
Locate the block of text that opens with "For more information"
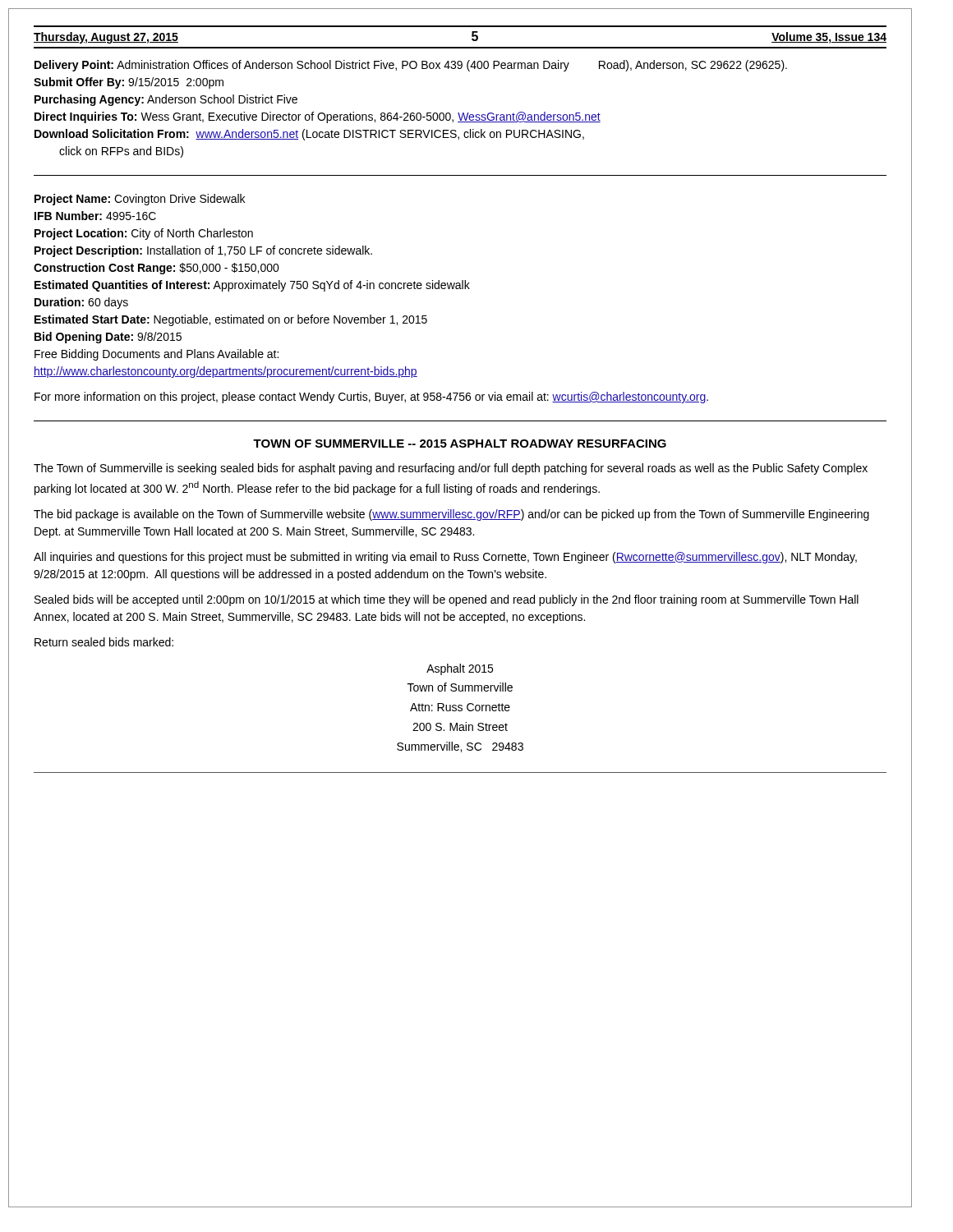371,397
